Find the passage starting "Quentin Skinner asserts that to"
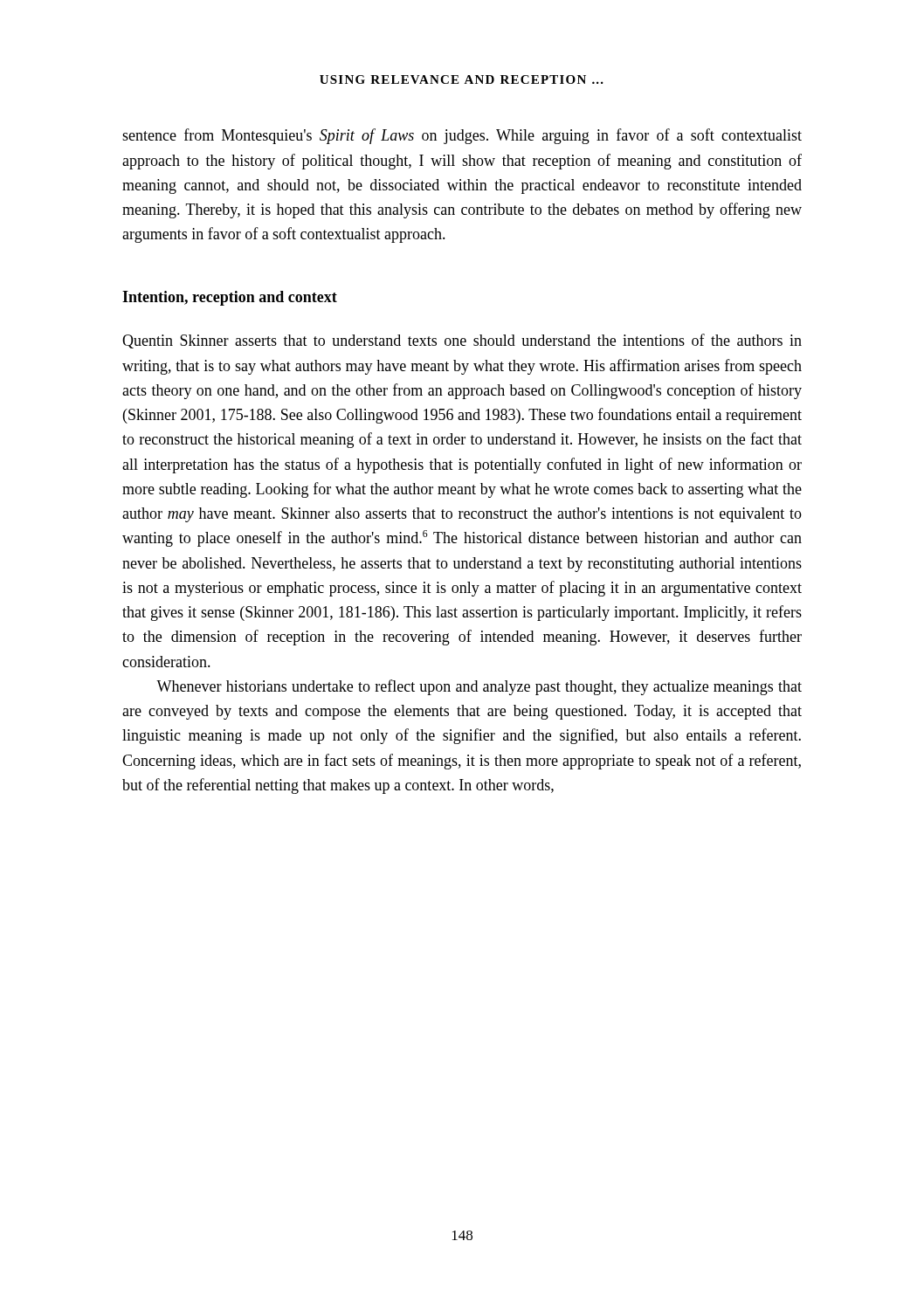 [x=462, y=563]
